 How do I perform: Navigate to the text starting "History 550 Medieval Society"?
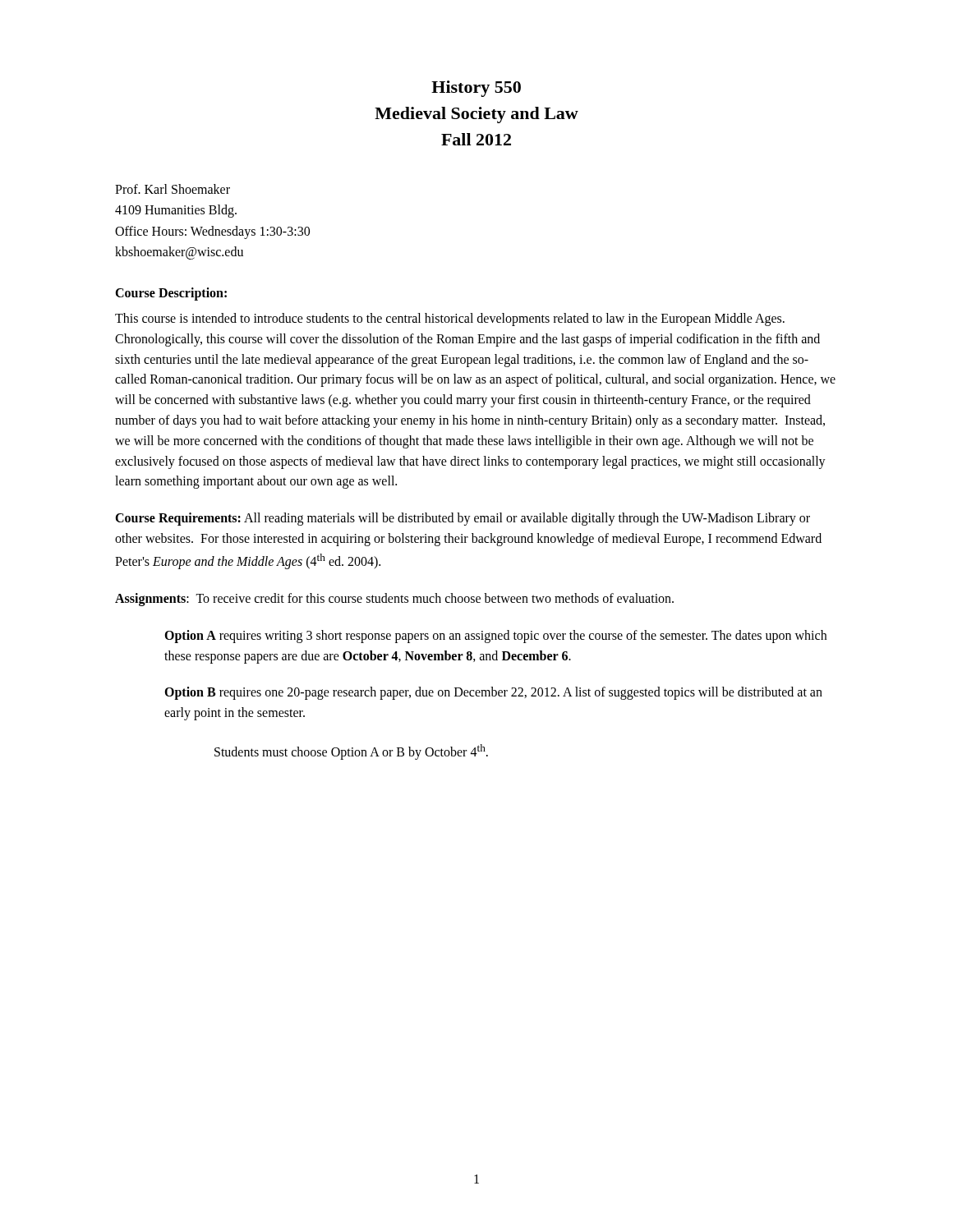pos(476,113)
